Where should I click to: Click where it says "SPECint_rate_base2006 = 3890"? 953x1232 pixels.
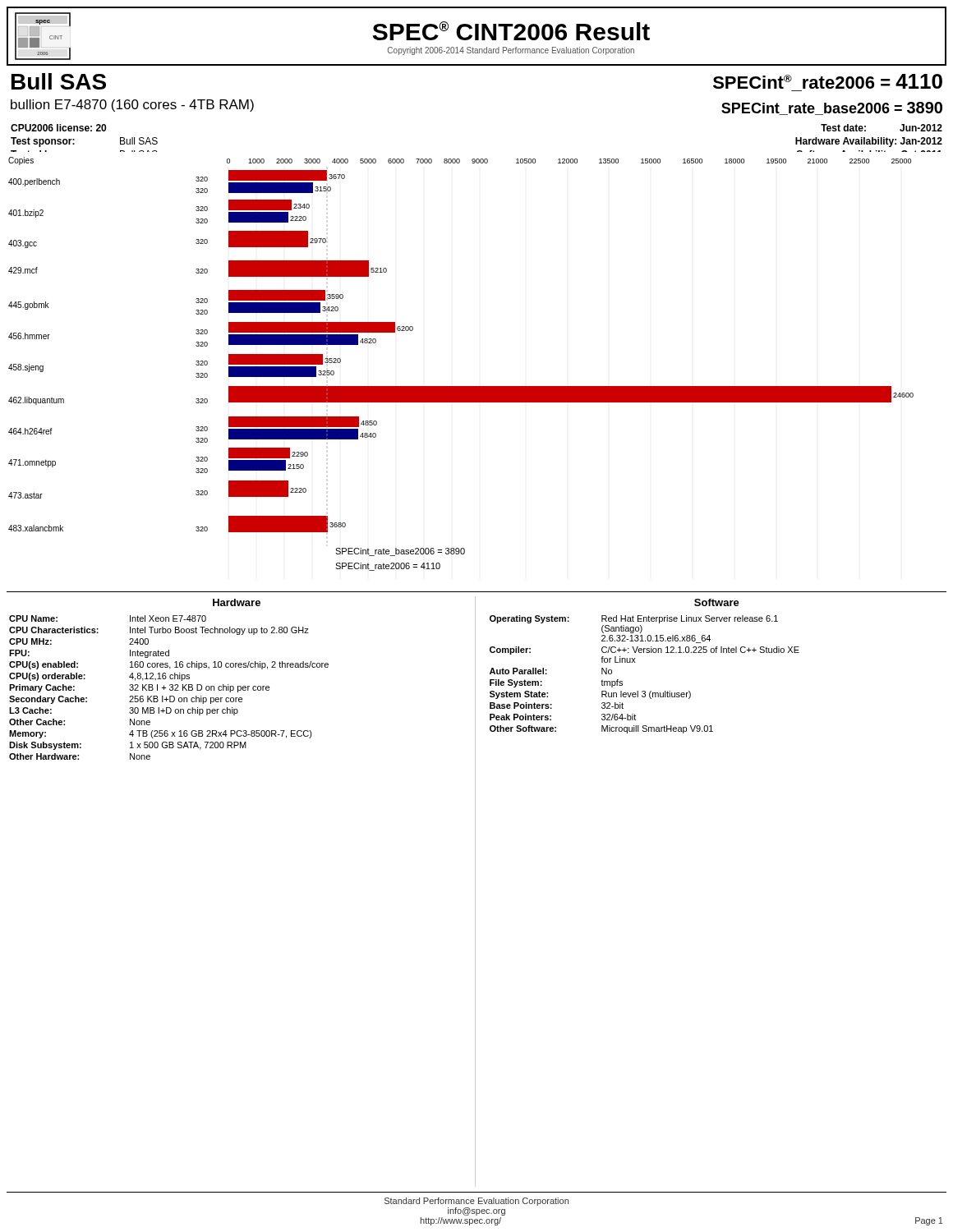832,108
